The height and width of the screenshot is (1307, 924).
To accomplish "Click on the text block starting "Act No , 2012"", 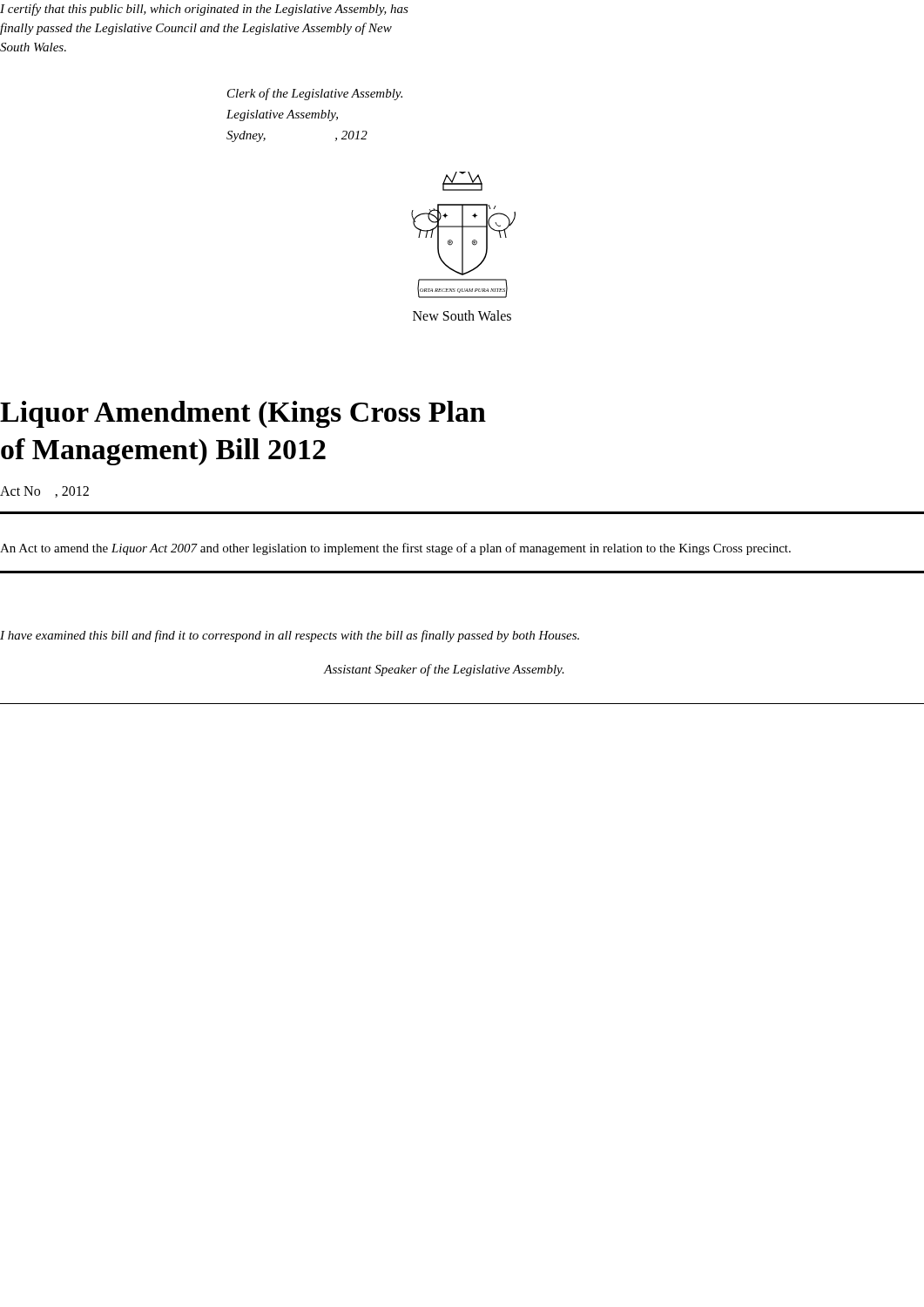I will (x=45, y=491).
